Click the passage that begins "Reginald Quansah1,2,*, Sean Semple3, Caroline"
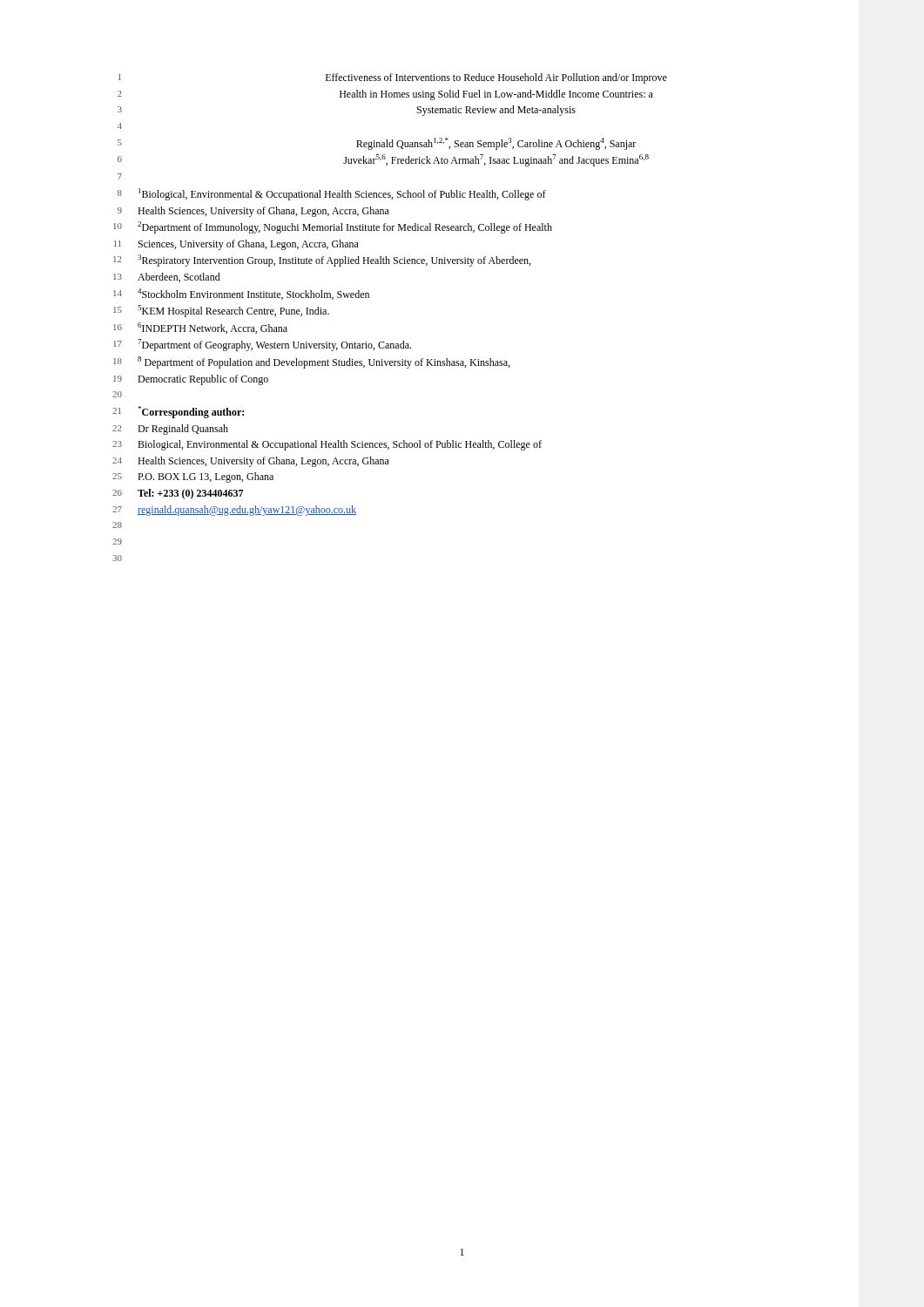The height and width of the screenshot is (1307, 924). point(496,143)
